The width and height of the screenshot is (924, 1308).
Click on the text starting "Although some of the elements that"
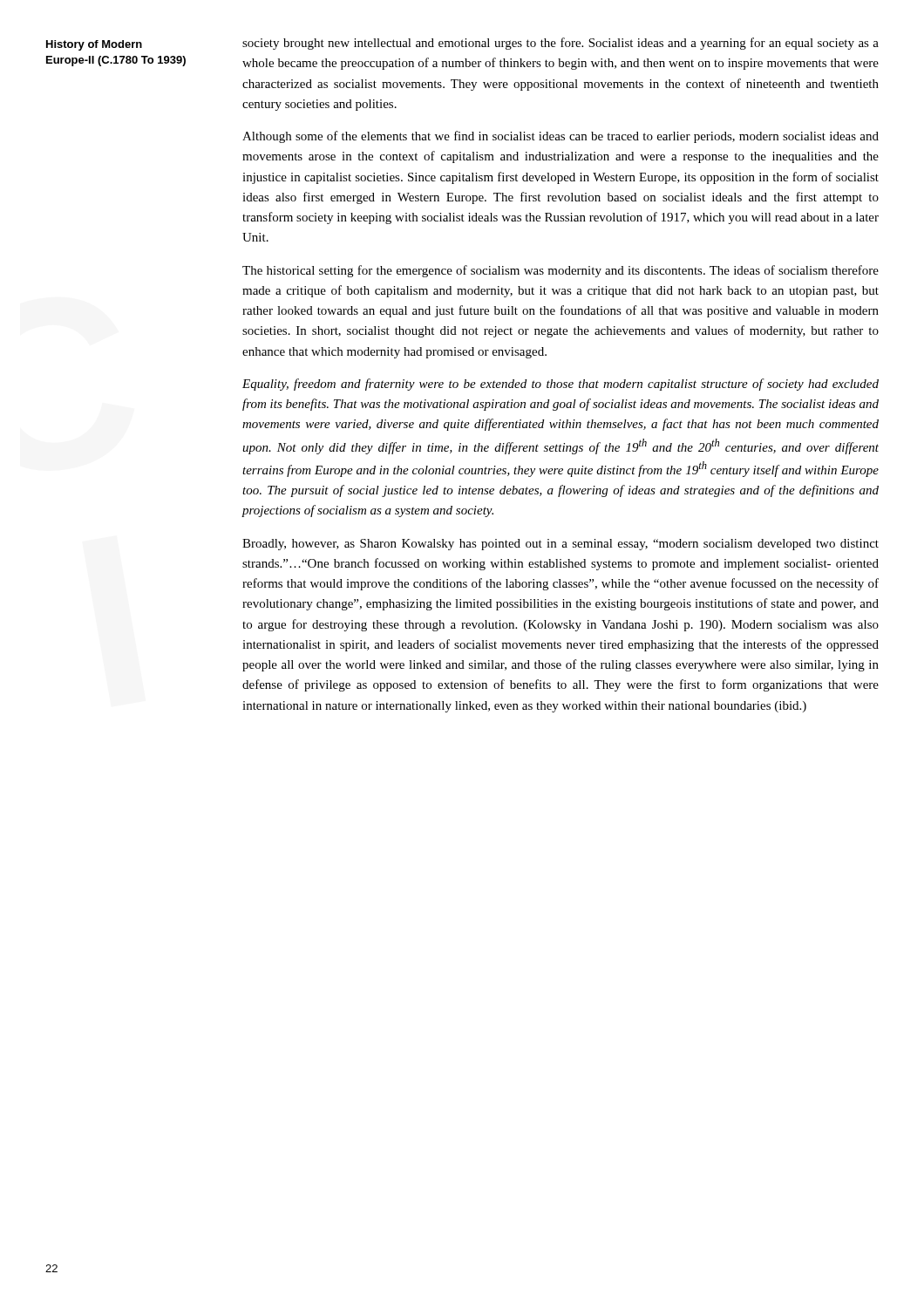560,187
